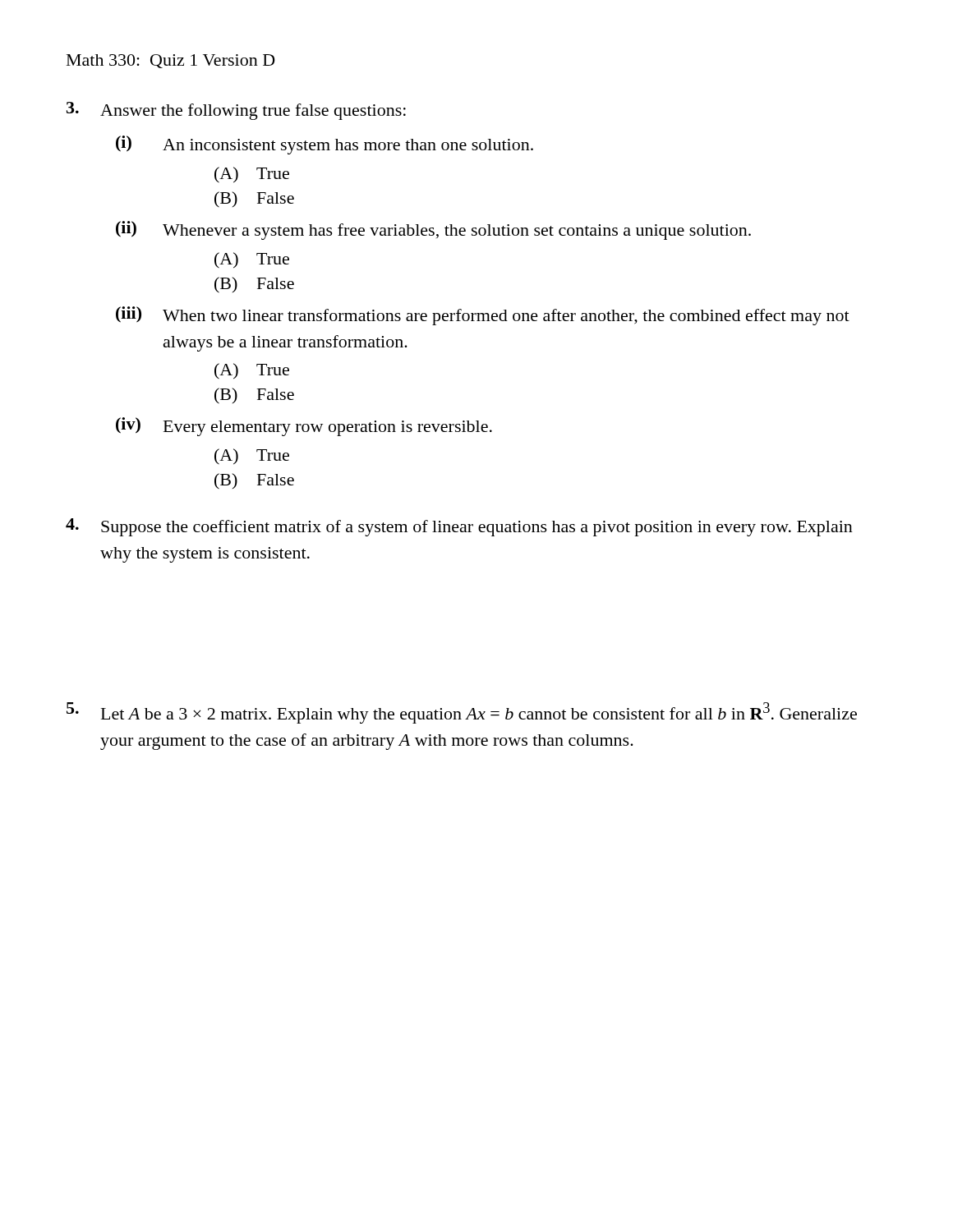Image resolution: width=953 pixels, height=1232 pixels.
Task: Click the passage that begins "5. Let A be a 3 ×"
Action: [468, 725]
